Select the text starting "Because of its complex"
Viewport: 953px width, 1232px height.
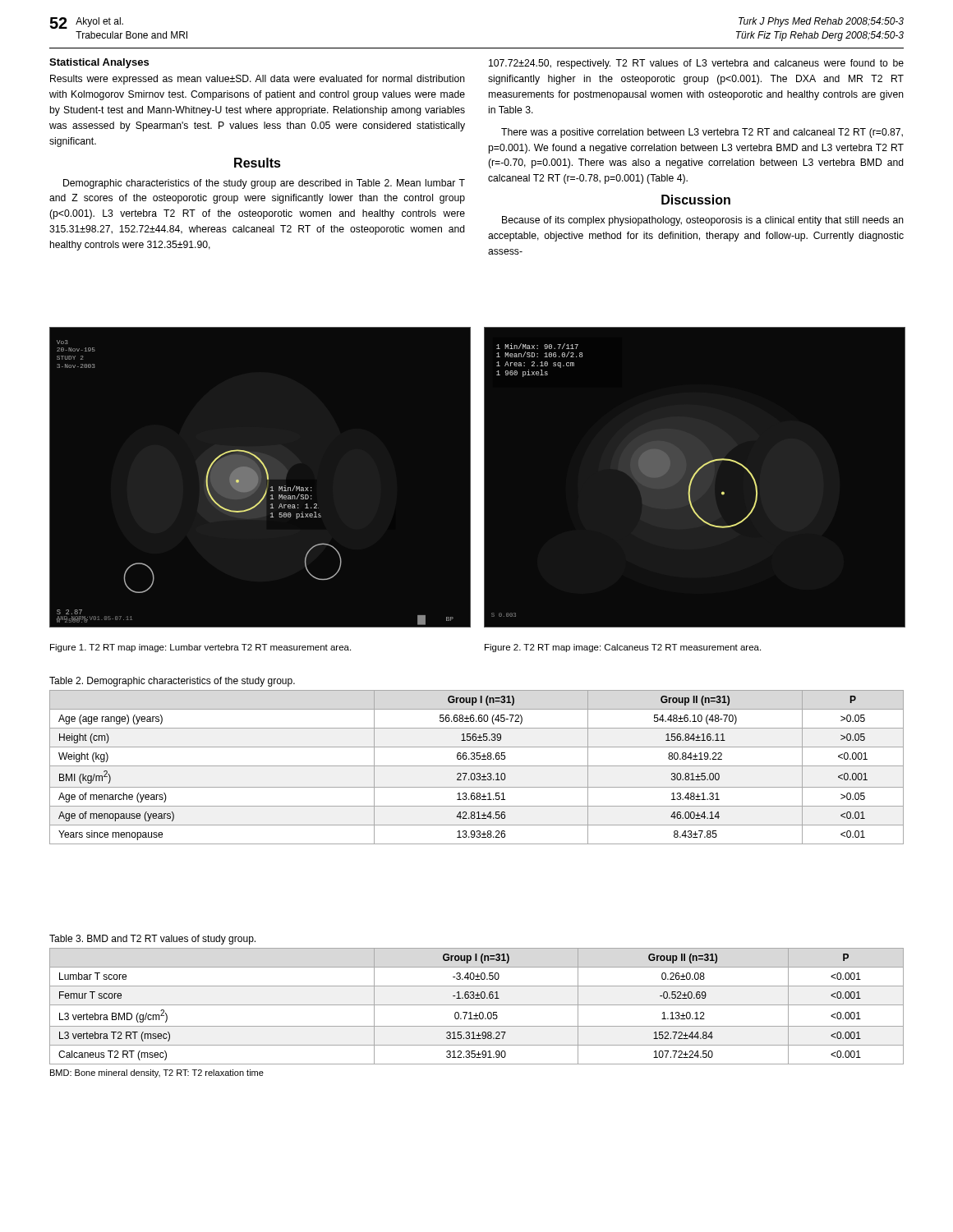coord(696,236)
